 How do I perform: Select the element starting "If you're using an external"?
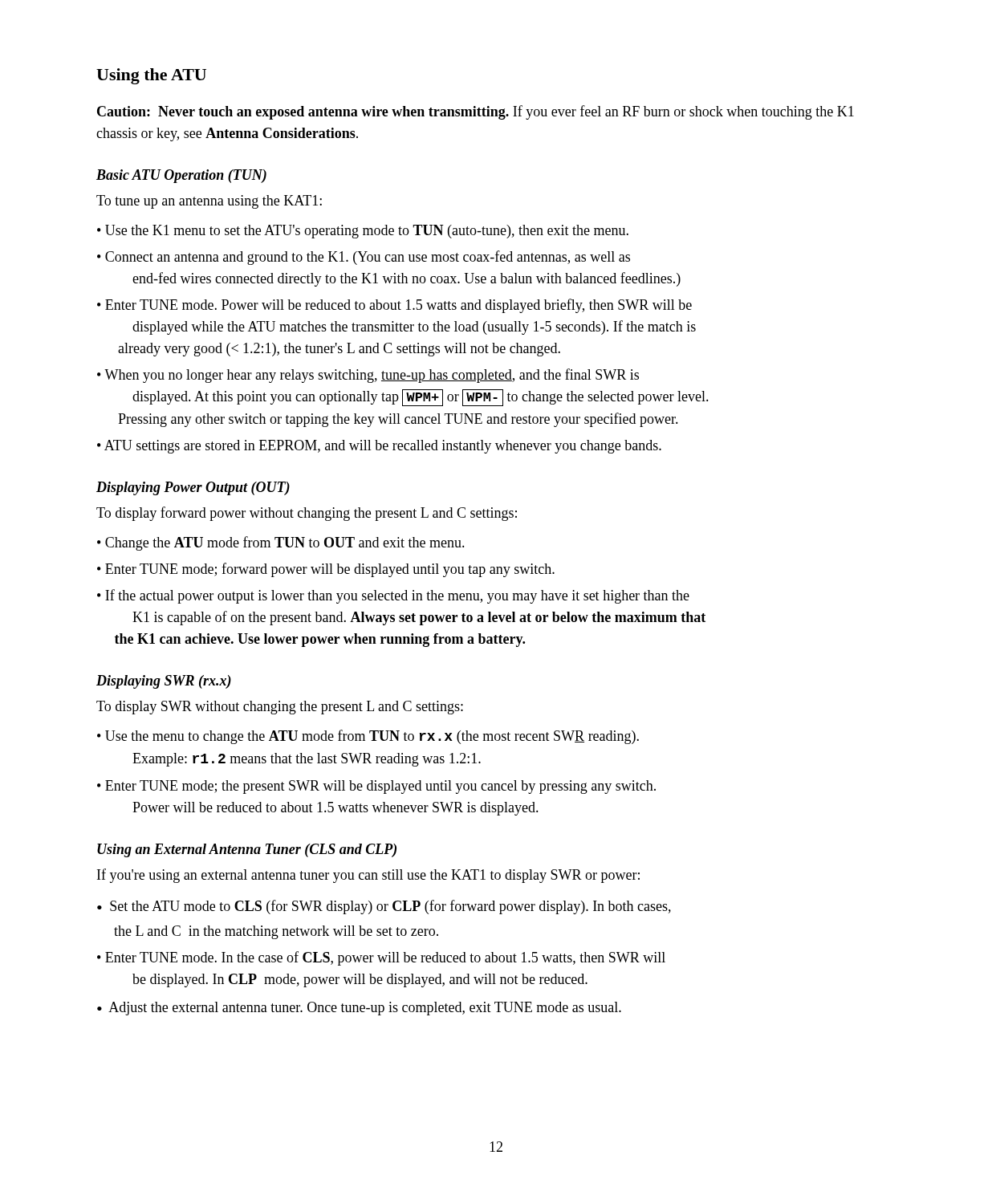pos(369,875)
